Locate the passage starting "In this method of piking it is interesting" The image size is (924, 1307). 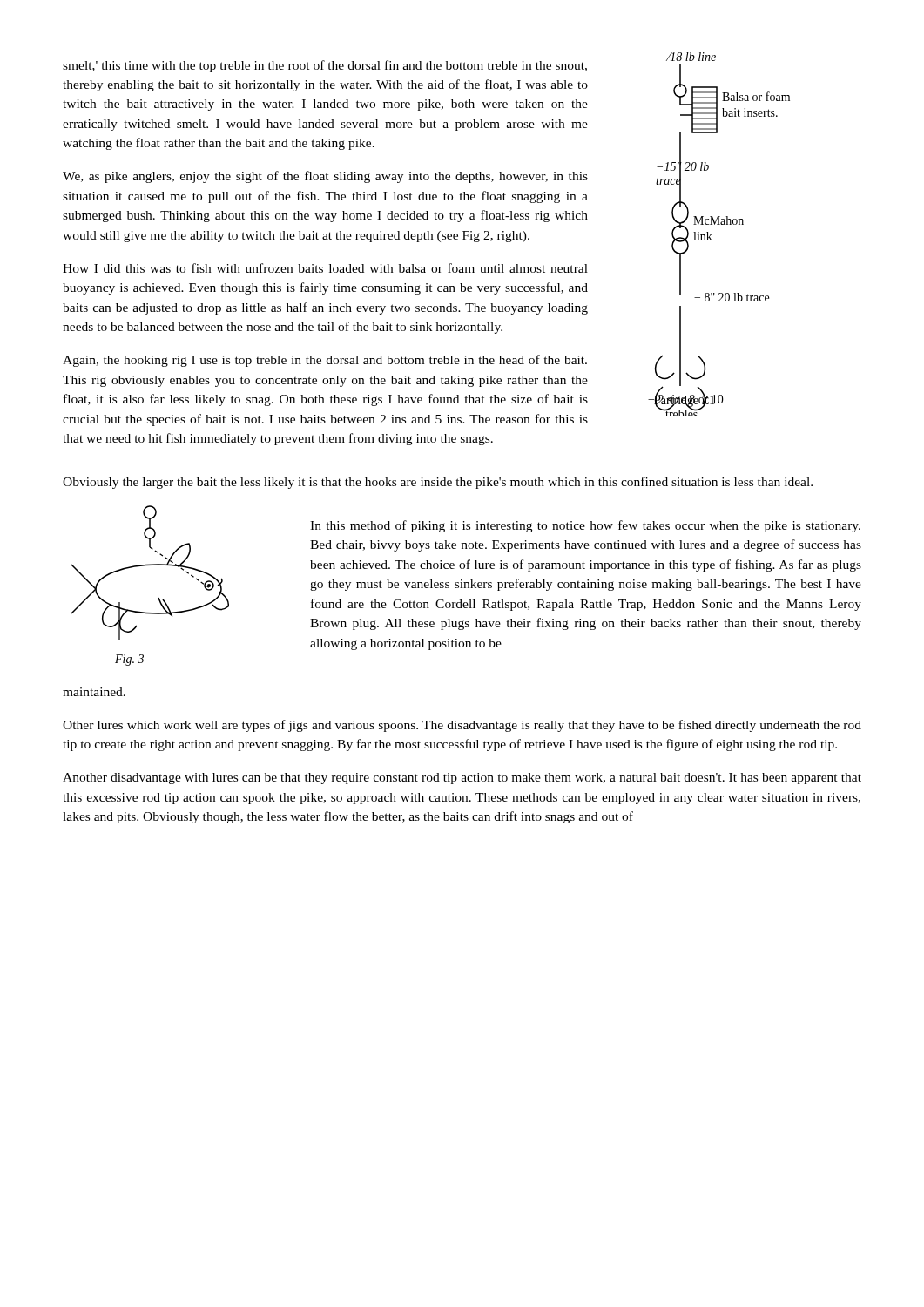pos(586,584)
